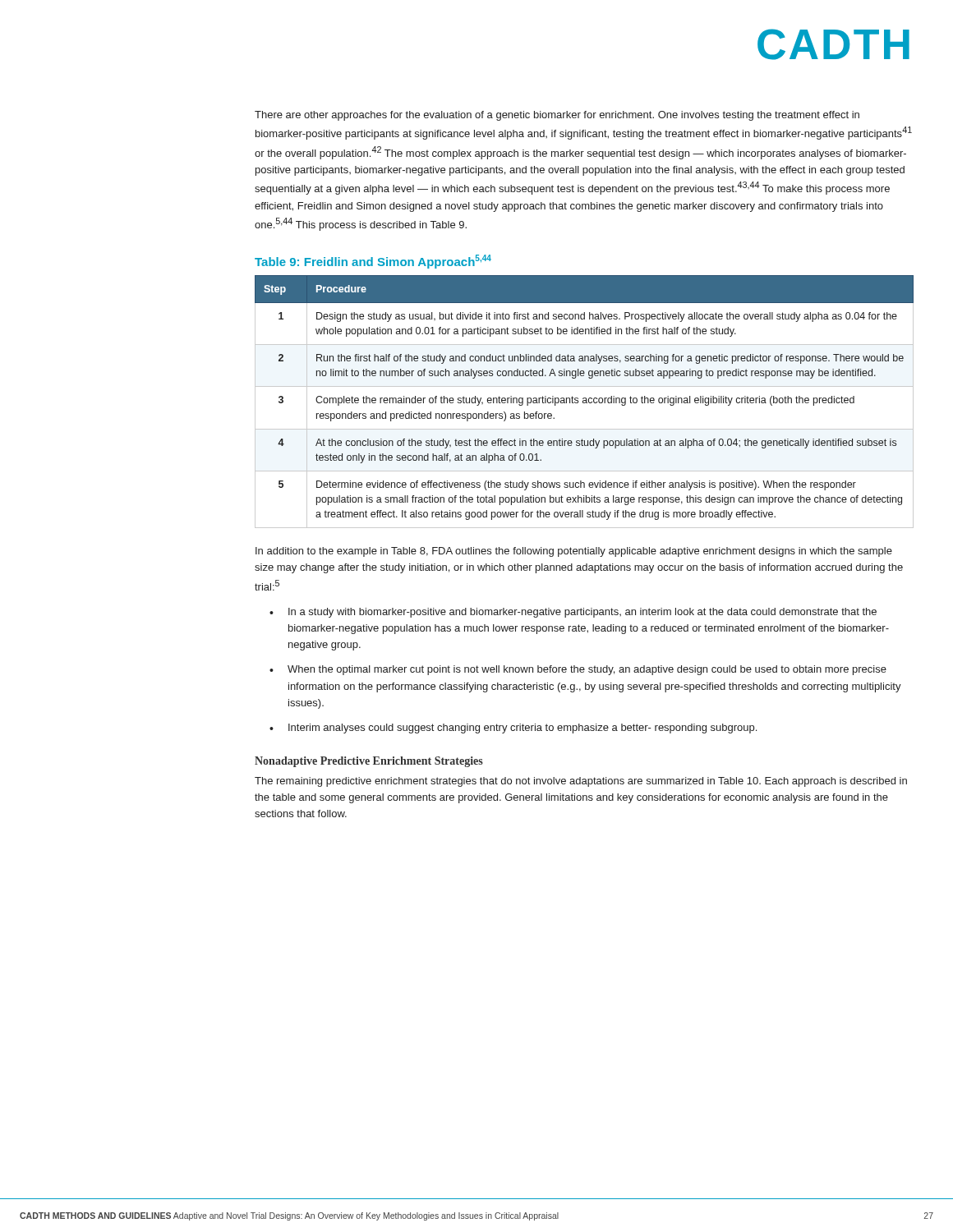Viewport: 953px width, 1232px height.
Task: Point to the text block starting "• When the optimal marker cut point is"
Action: 592,686
